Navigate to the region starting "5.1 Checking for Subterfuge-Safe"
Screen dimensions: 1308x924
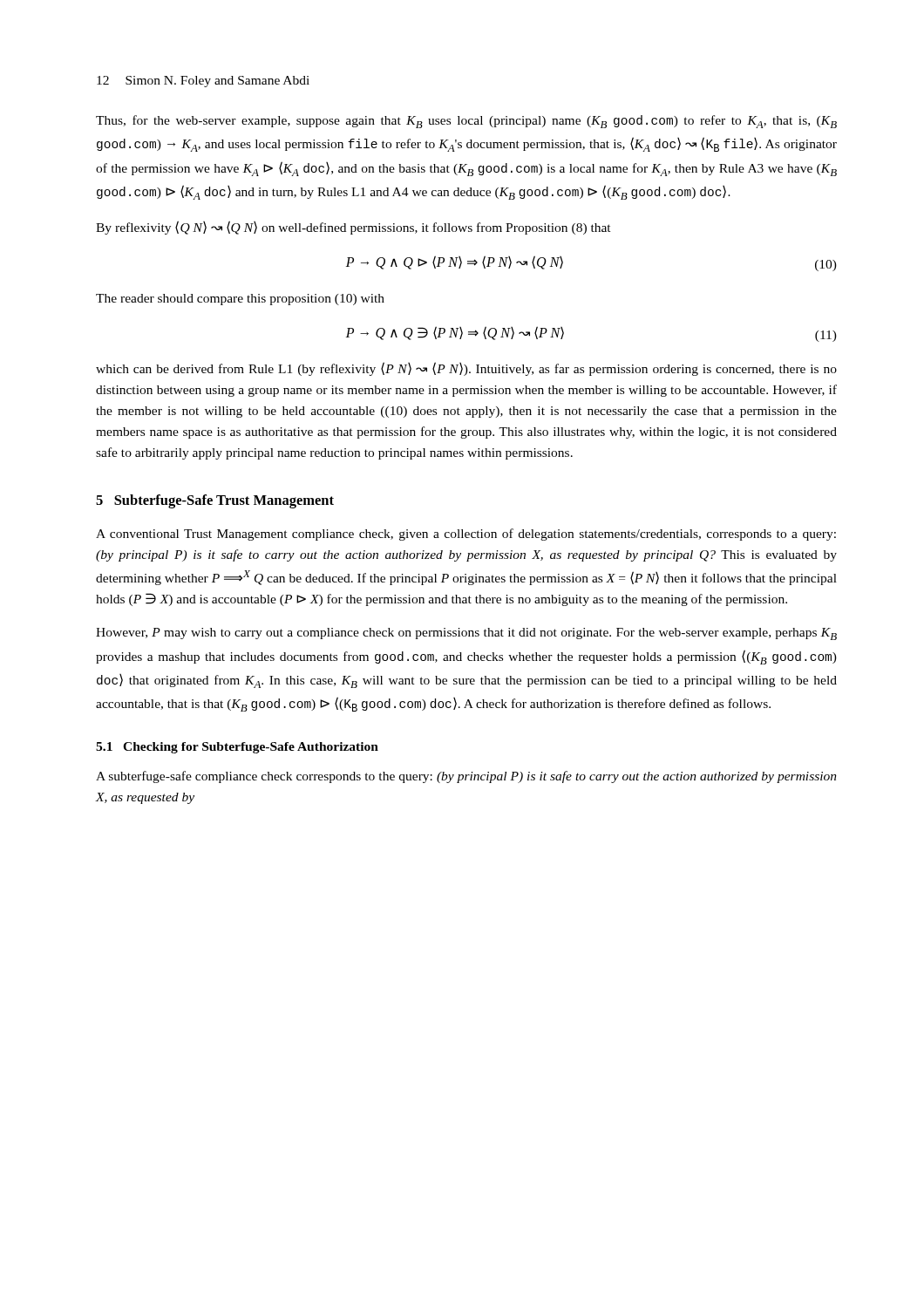tap(237, 748)
